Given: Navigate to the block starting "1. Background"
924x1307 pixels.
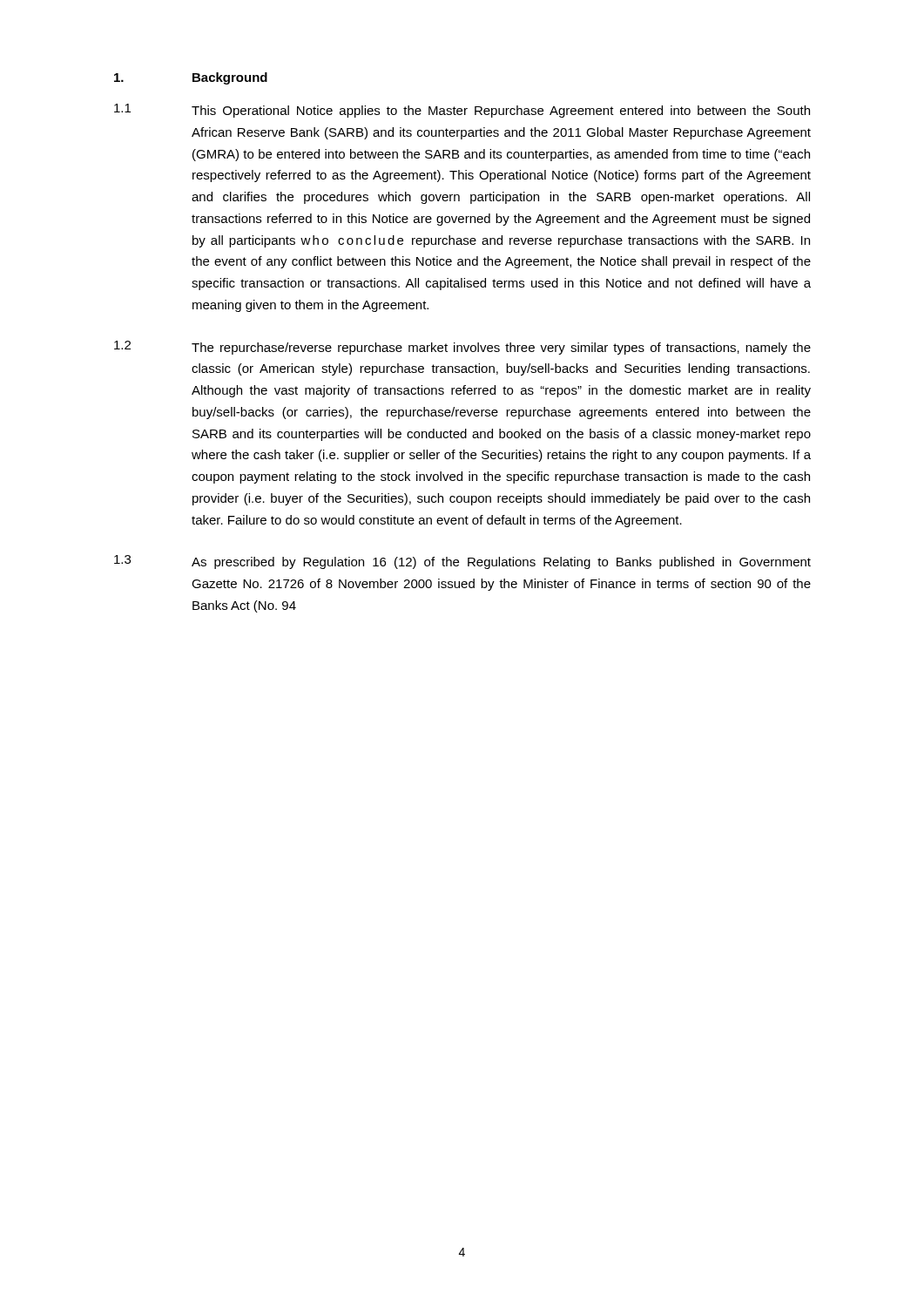Looking at the screenshot, I should tap(190, 77).
